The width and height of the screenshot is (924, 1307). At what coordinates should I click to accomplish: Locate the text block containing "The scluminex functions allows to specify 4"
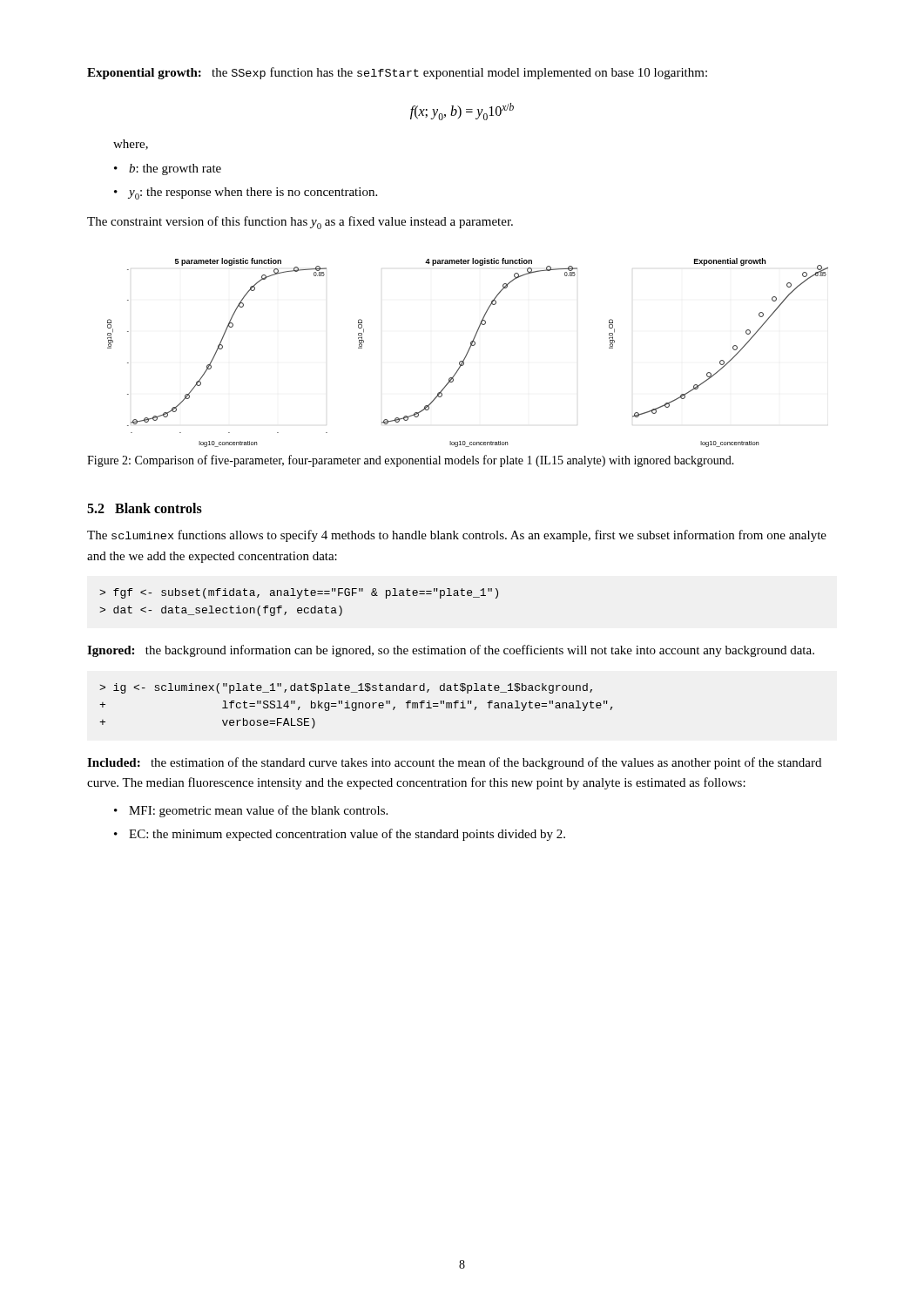tap(457, 546)
